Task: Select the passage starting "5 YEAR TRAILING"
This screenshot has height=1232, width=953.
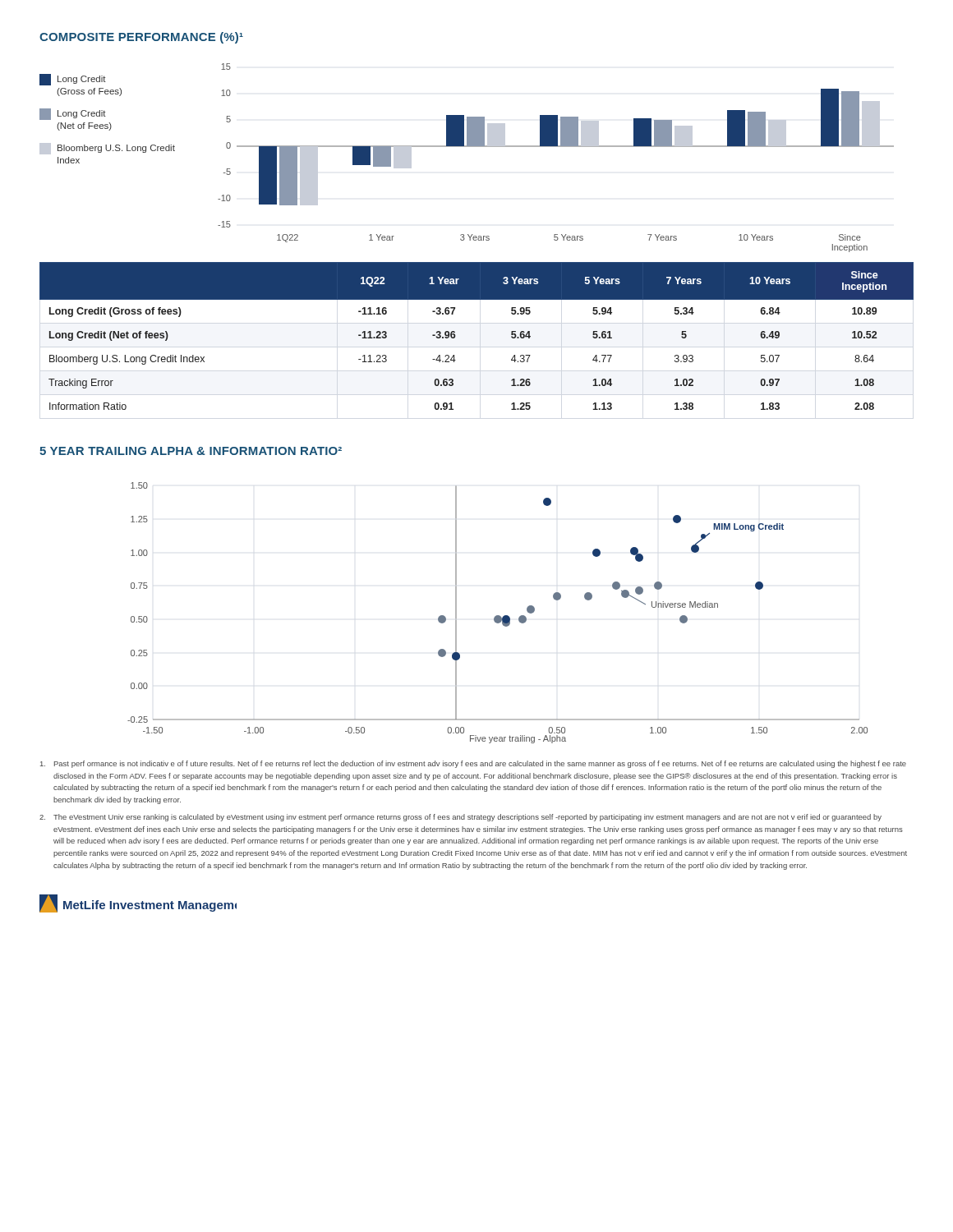Action: point(191,450)
